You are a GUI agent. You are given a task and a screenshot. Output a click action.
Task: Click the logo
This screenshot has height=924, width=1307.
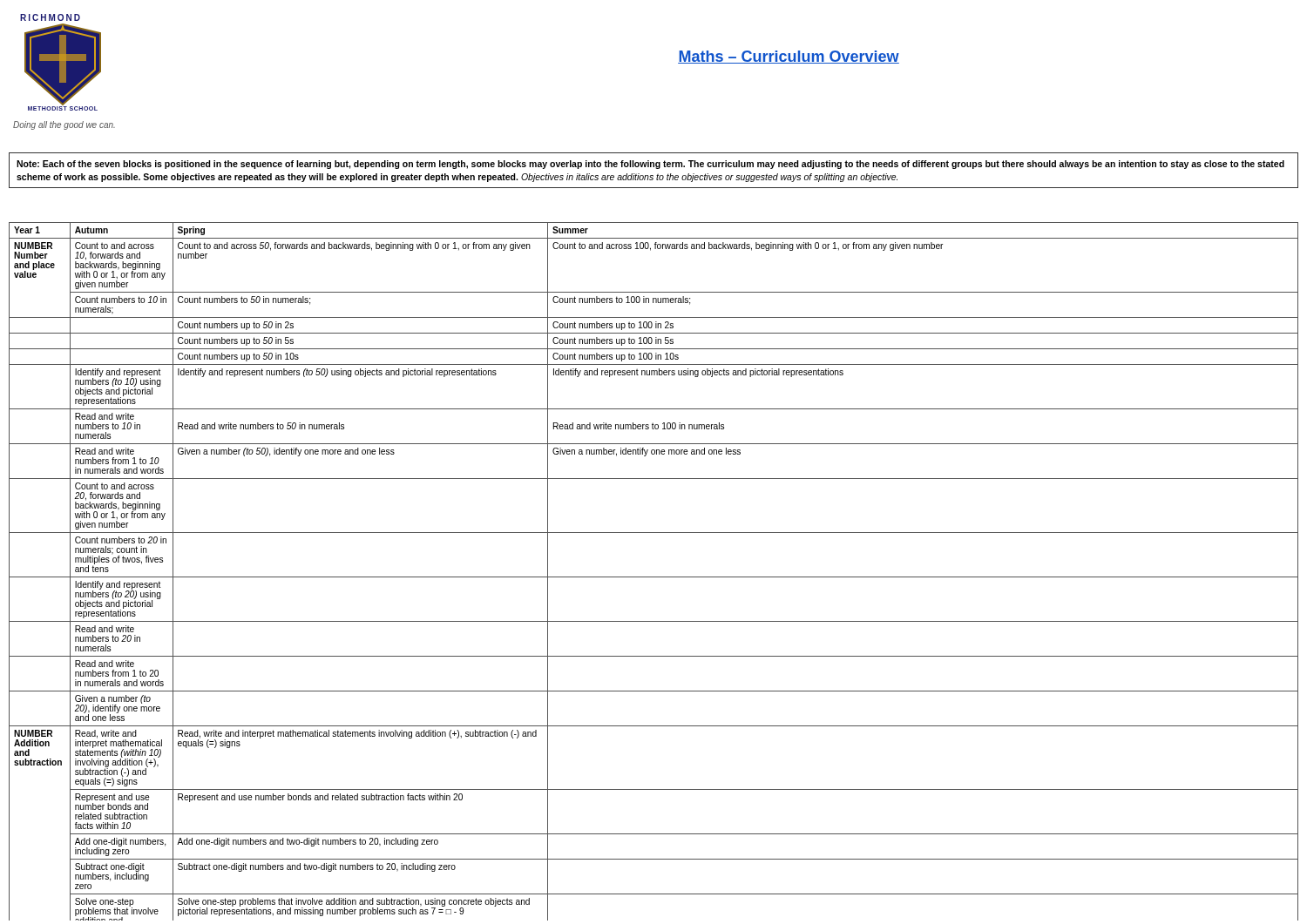[63, 61]
